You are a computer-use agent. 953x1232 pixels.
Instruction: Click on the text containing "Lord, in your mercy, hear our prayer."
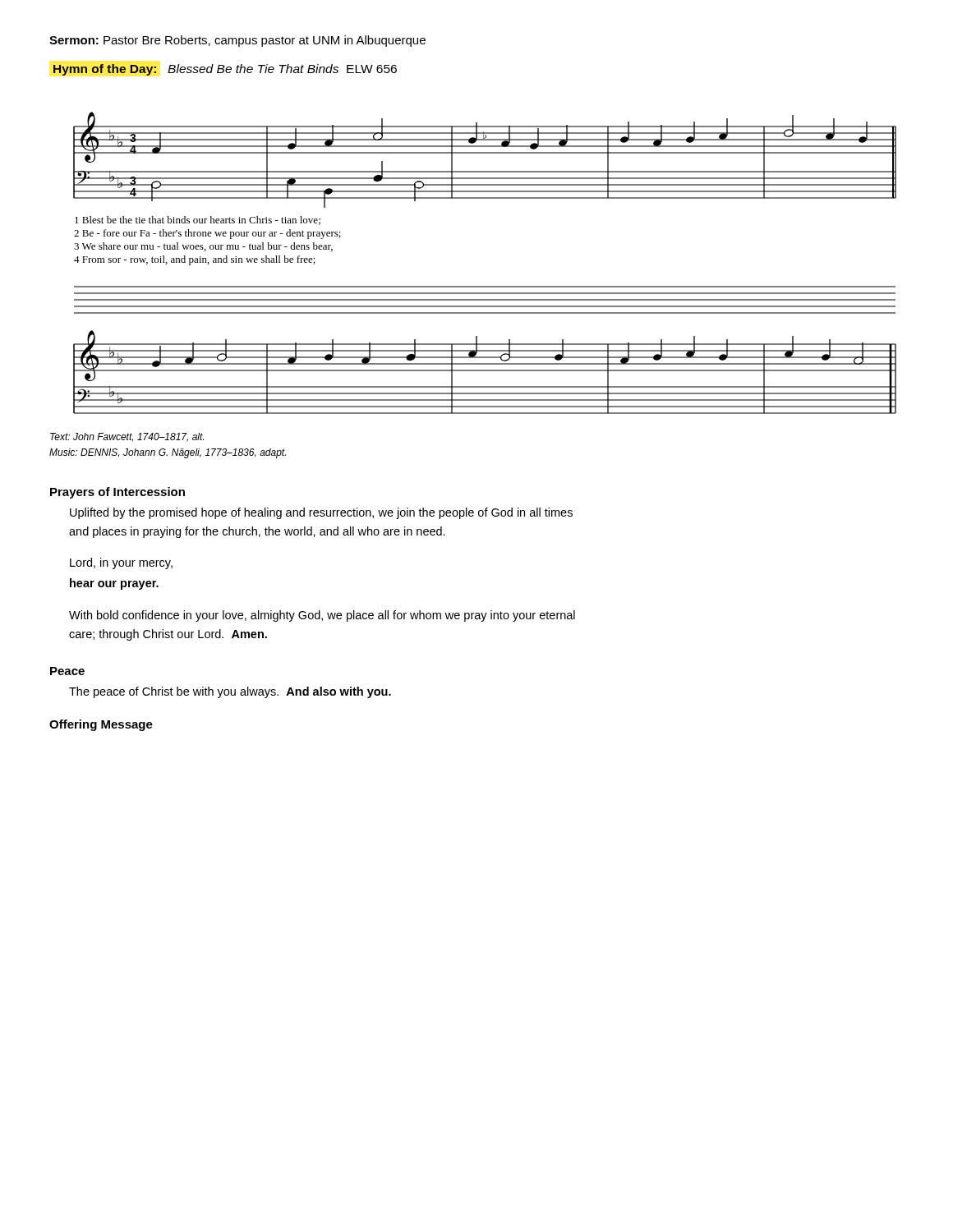click(121, 573)
